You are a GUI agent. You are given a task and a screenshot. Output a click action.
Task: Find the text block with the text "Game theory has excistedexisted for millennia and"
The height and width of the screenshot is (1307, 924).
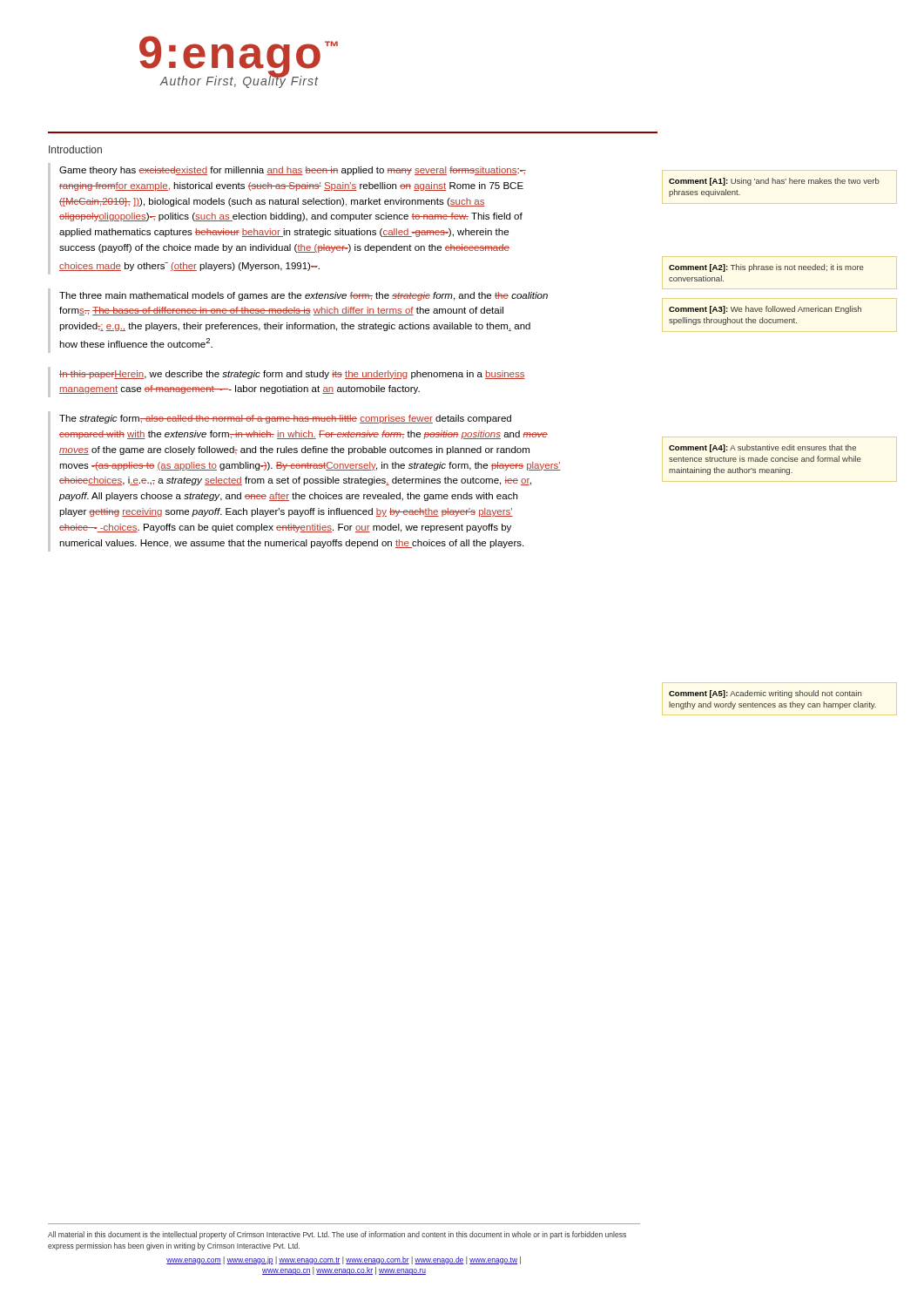pos(292,218)
